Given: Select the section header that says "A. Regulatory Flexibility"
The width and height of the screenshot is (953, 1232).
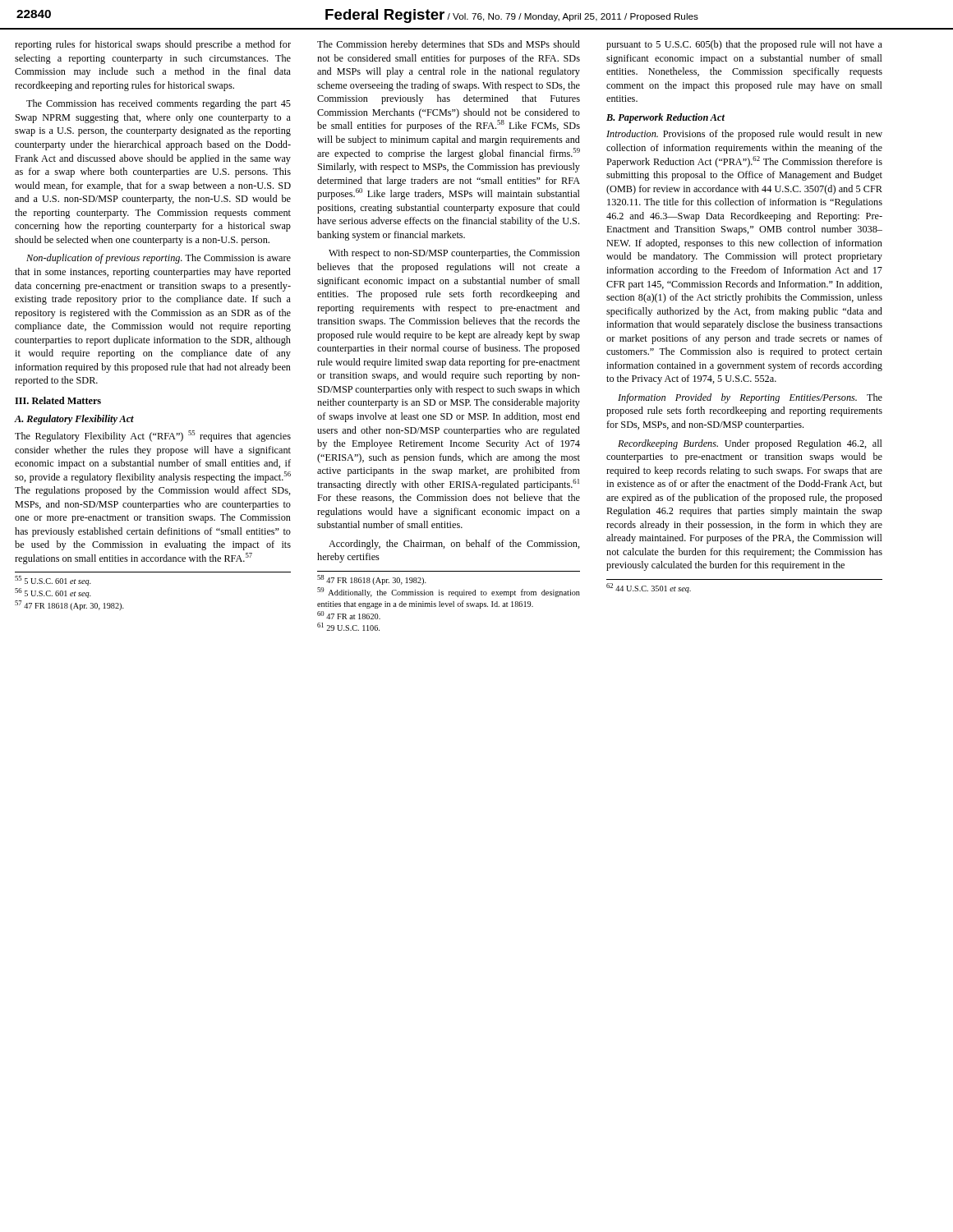Looking at the screenshot, I should [74, 420].
